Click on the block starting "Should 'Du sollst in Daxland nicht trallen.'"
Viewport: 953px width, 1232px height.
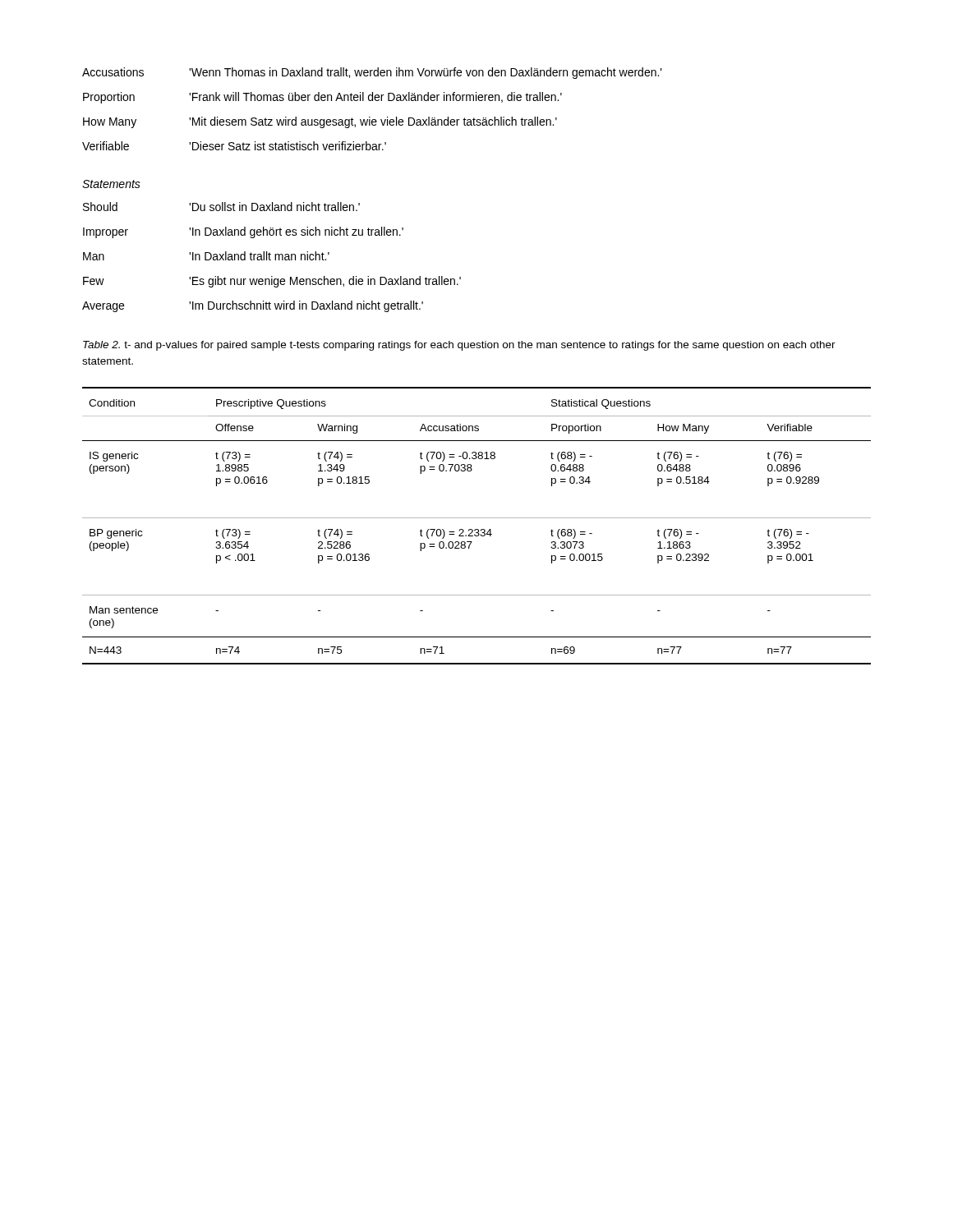click(221, 207)
